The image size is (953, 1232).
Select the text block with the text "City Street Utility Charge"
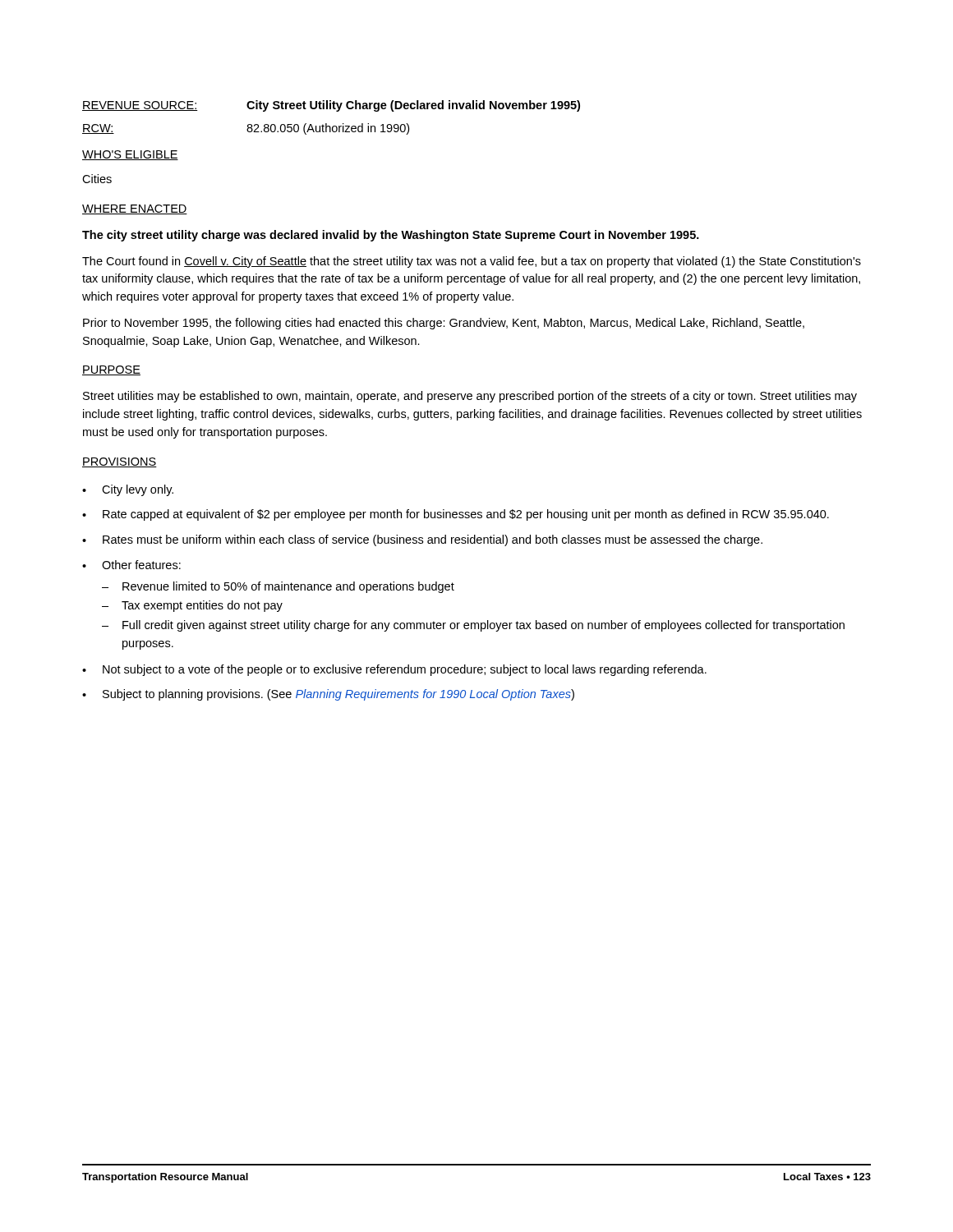click(x=414, y=105)
